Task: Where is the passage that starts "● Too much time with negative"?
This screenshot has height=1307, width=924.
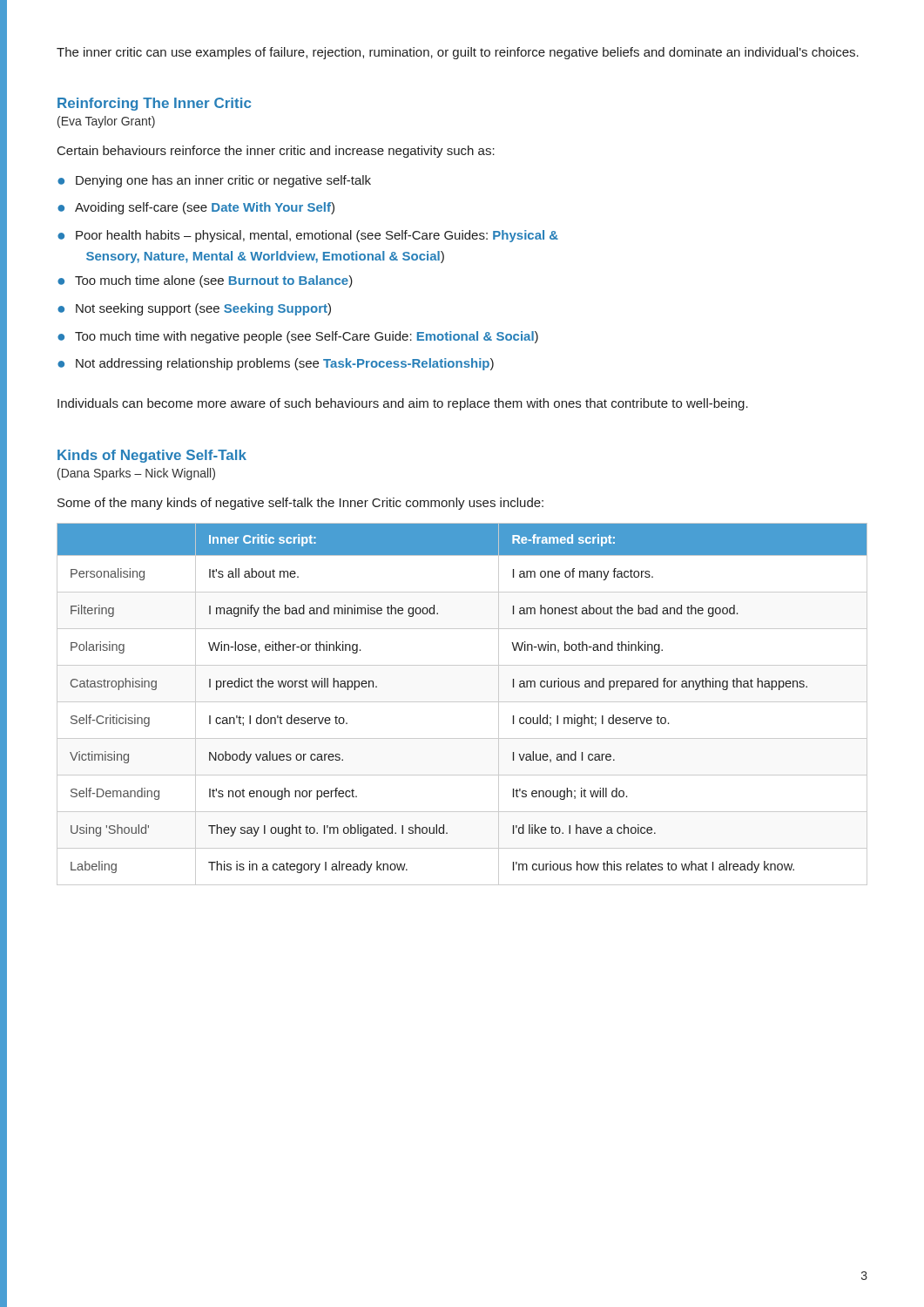Action: 298,337
